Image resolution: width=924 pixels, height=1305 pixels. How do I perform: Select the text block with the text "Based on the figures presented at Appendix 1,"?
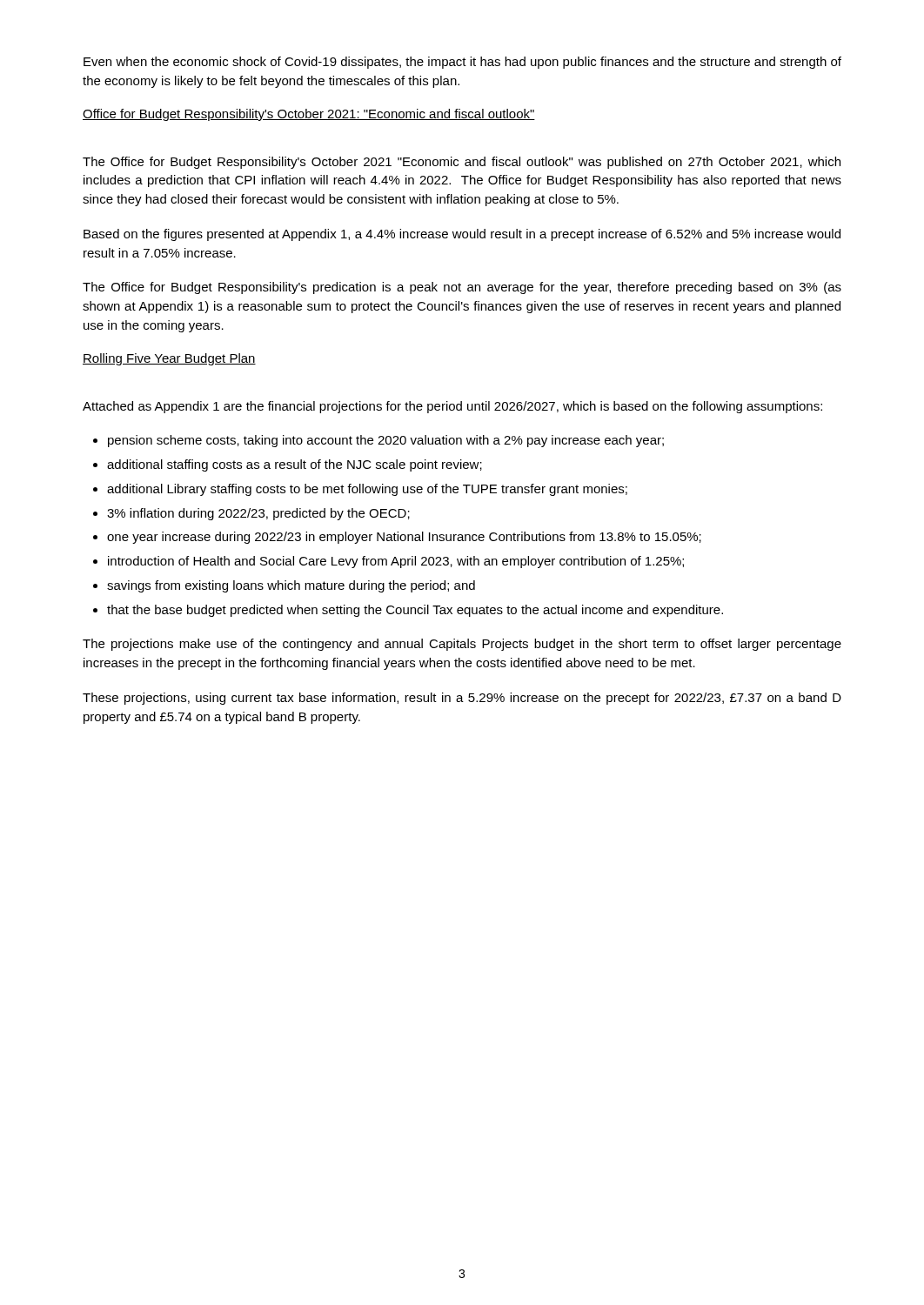point(462,243)
